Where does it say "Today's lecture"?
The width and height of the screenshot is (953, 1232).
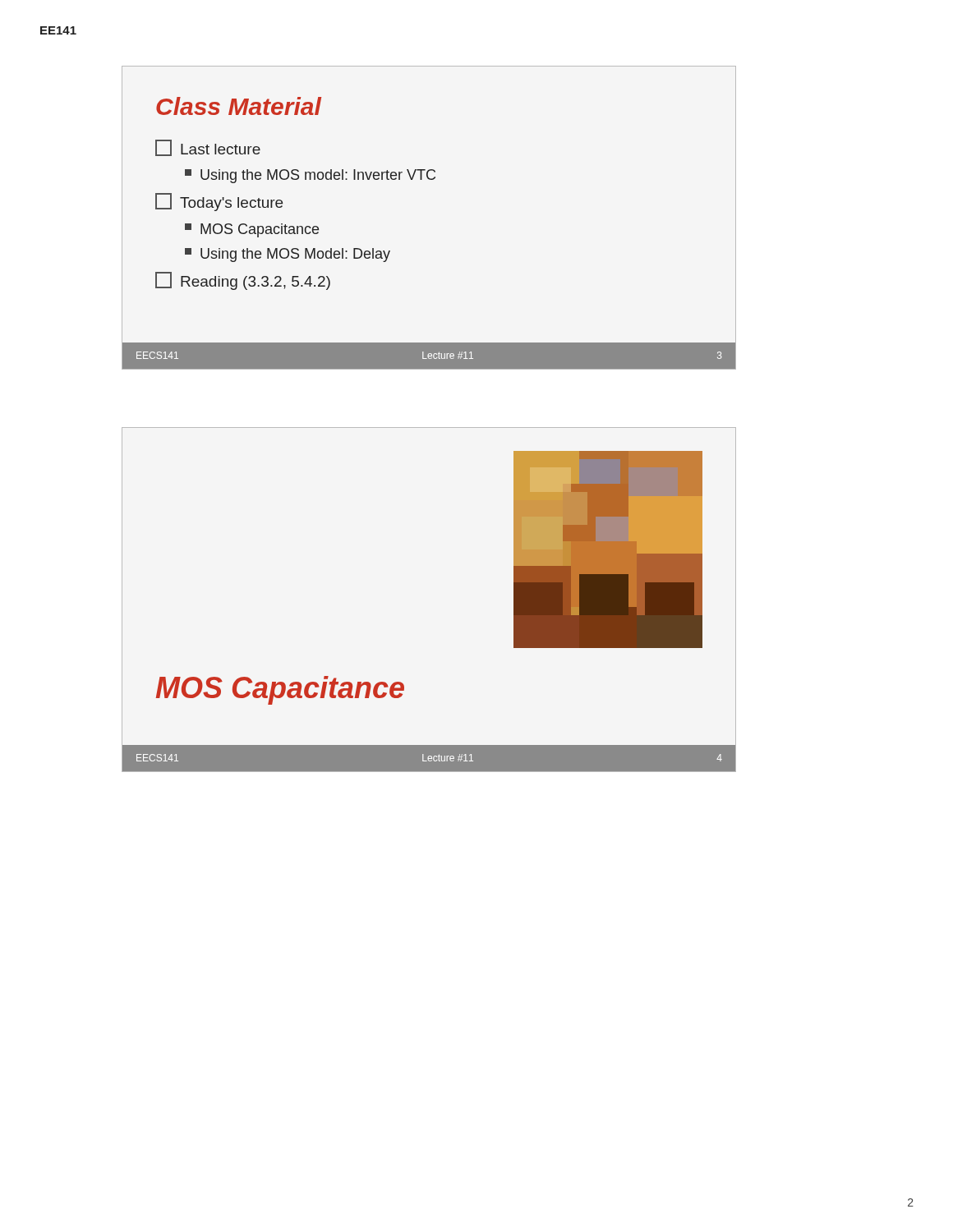pos(219,203)
